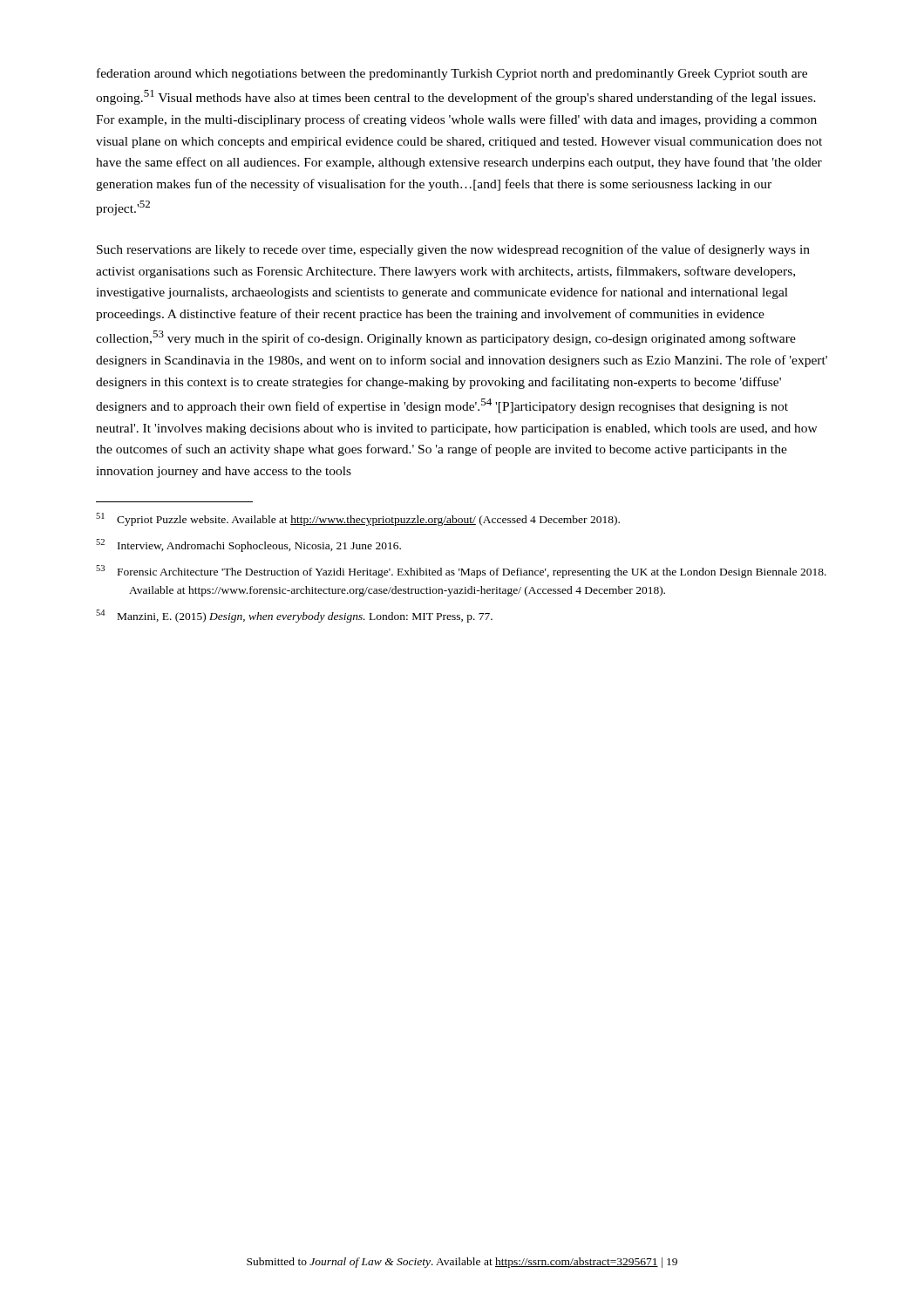The width and height of the screenshot is (924, 1308).
Task: Click the passage that begins "51 Cypriot Puzzle website. Available at http://www.thecypriotpuzzle.org/about/"
Action: click(x=358, y=518)
